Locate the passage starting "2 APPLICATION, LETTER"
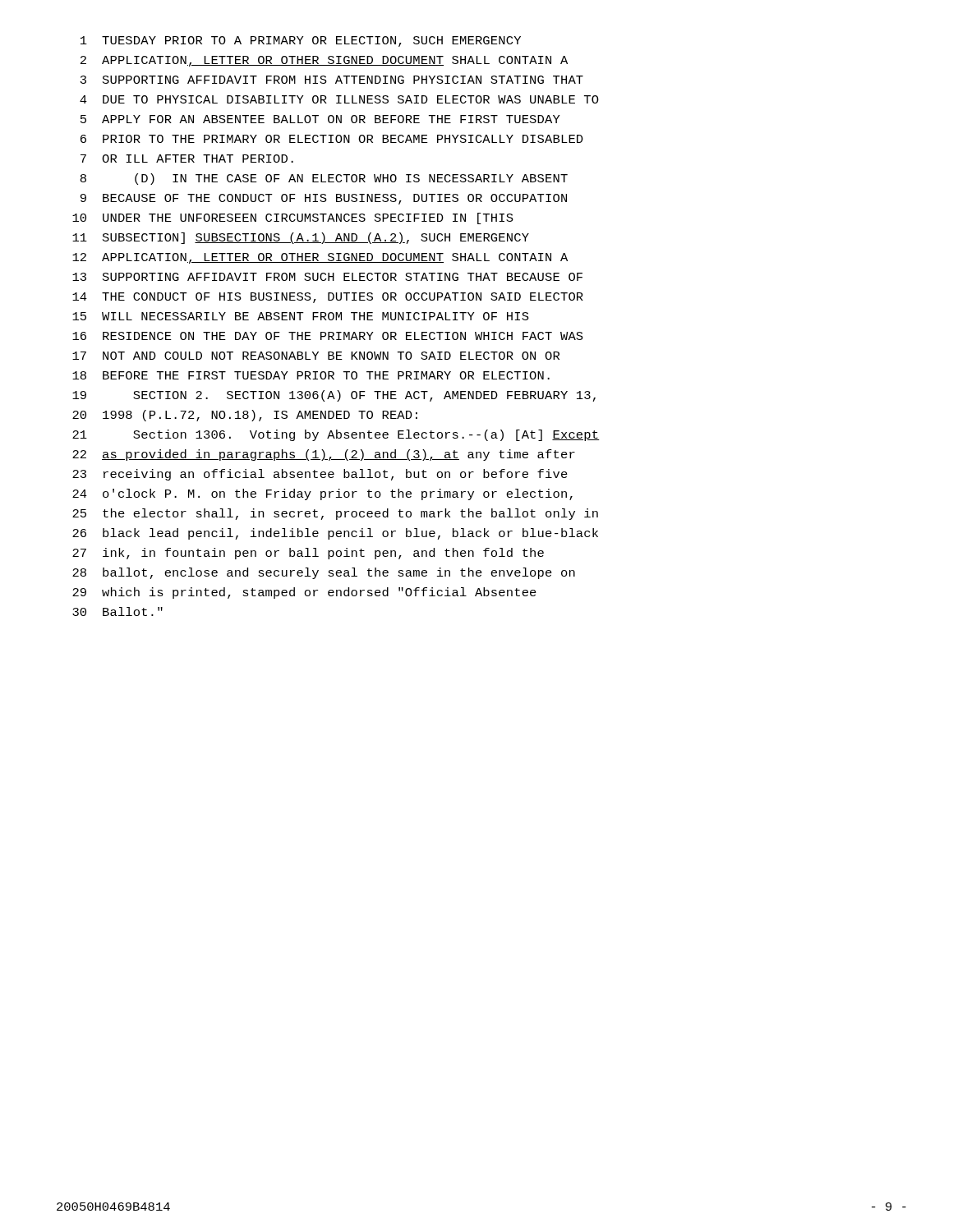953x1232 pixels. pyautogui.click(x=312, y=61)
